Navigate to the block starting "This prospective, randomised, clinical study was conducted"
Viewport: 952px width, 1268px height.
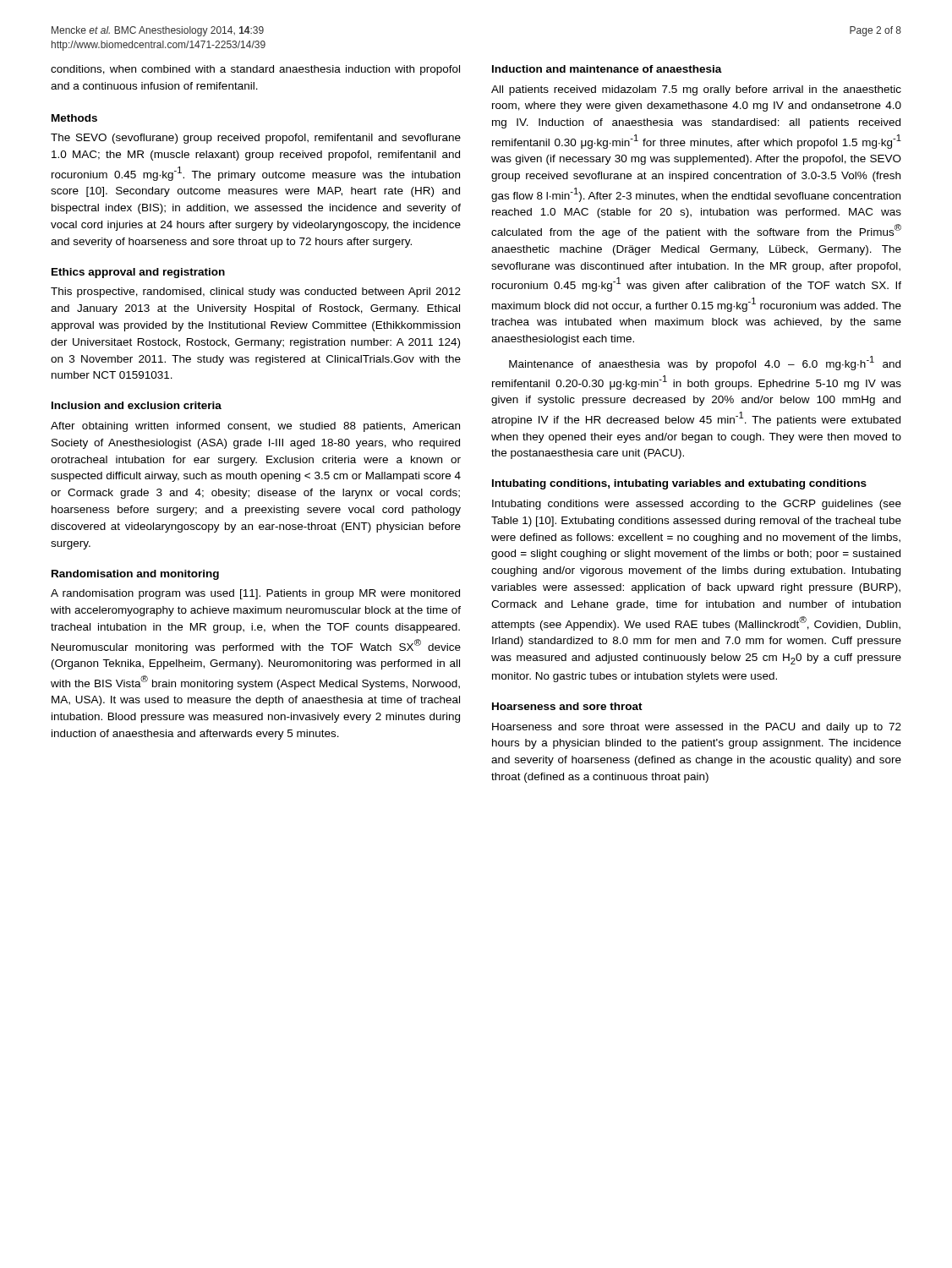256,334
